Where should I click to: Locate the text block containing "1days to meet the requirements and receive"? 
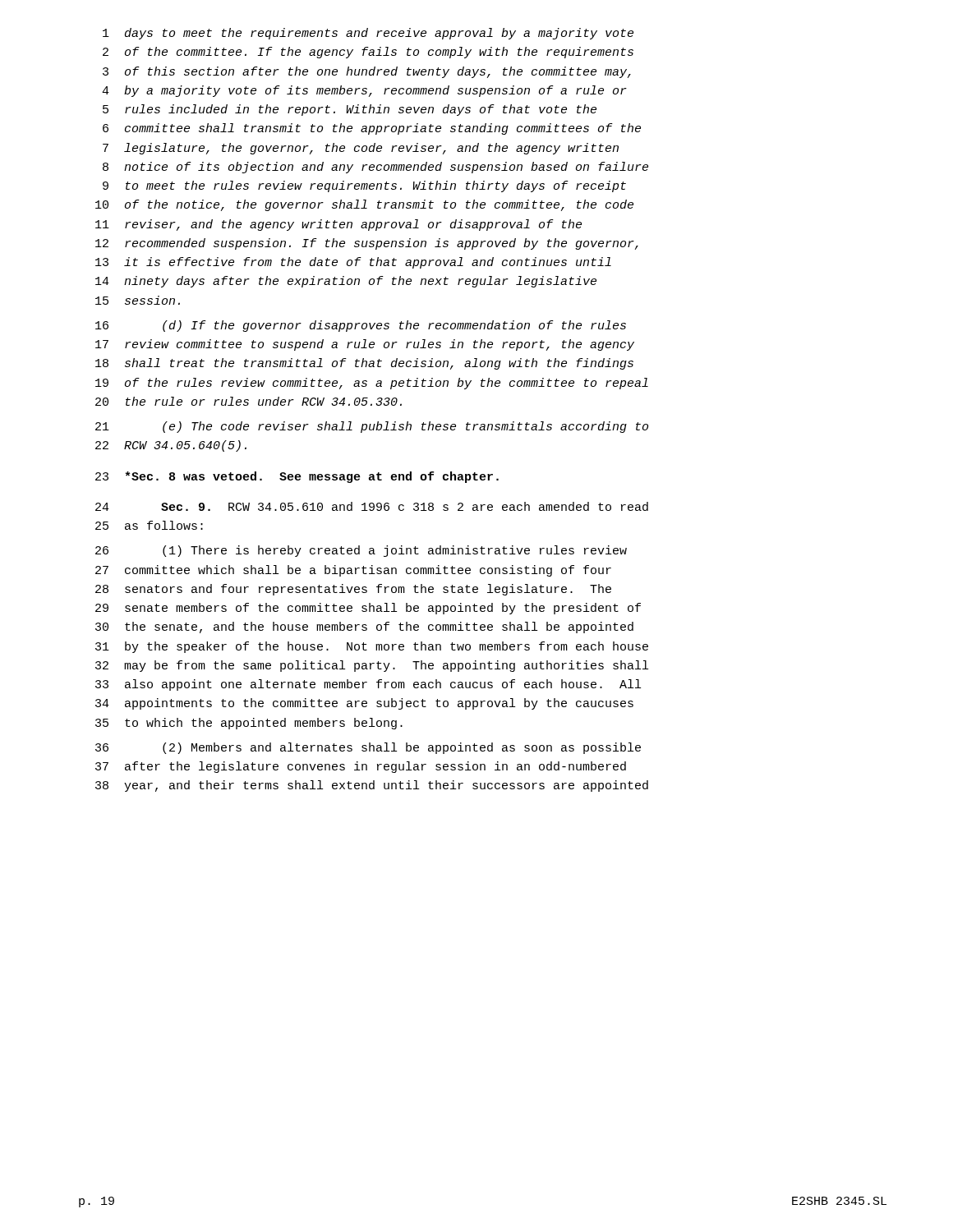point(483,168)
